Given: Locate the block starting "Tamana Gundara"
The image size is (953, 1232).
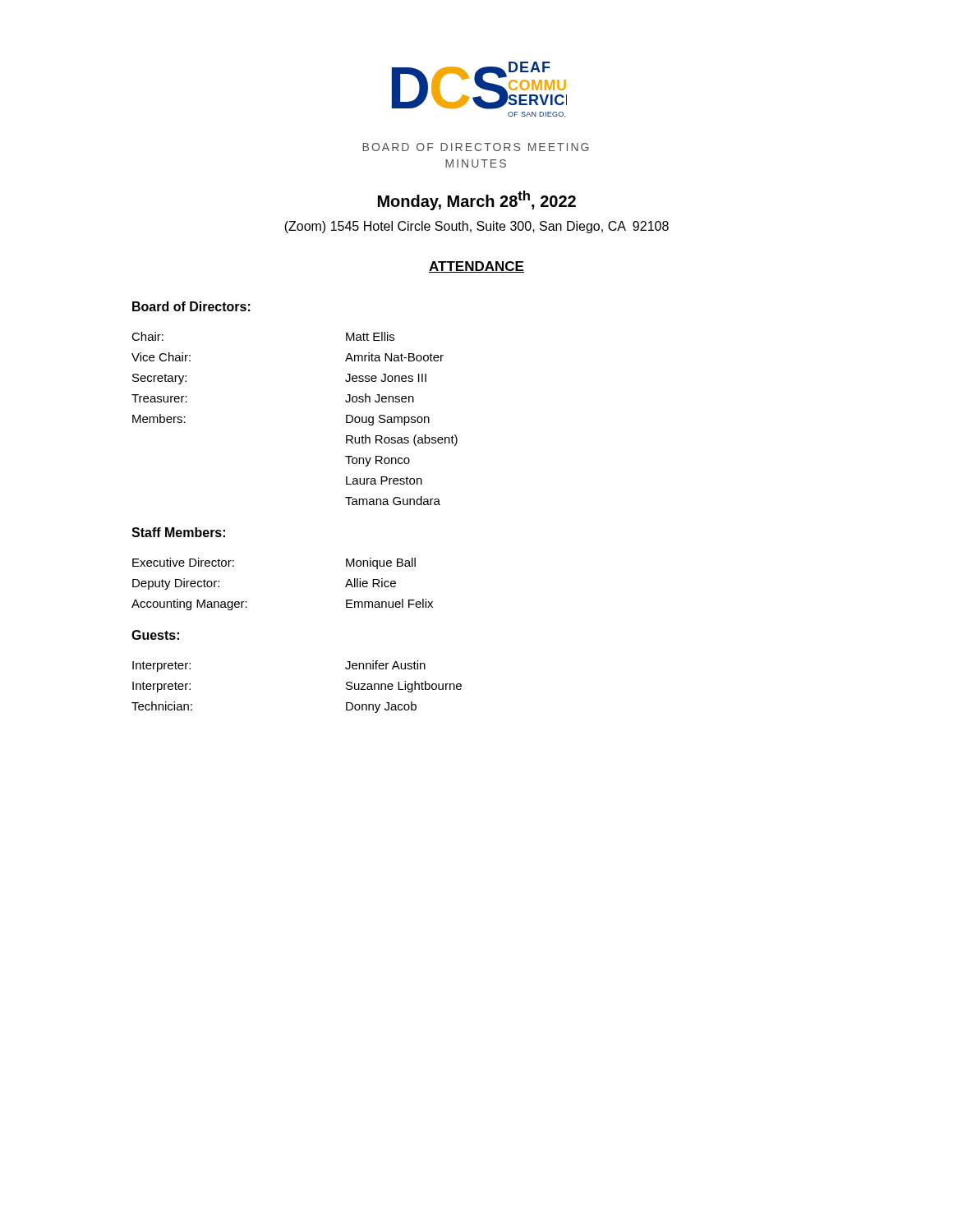Looking at the screenshot, I should coord(393,501).
